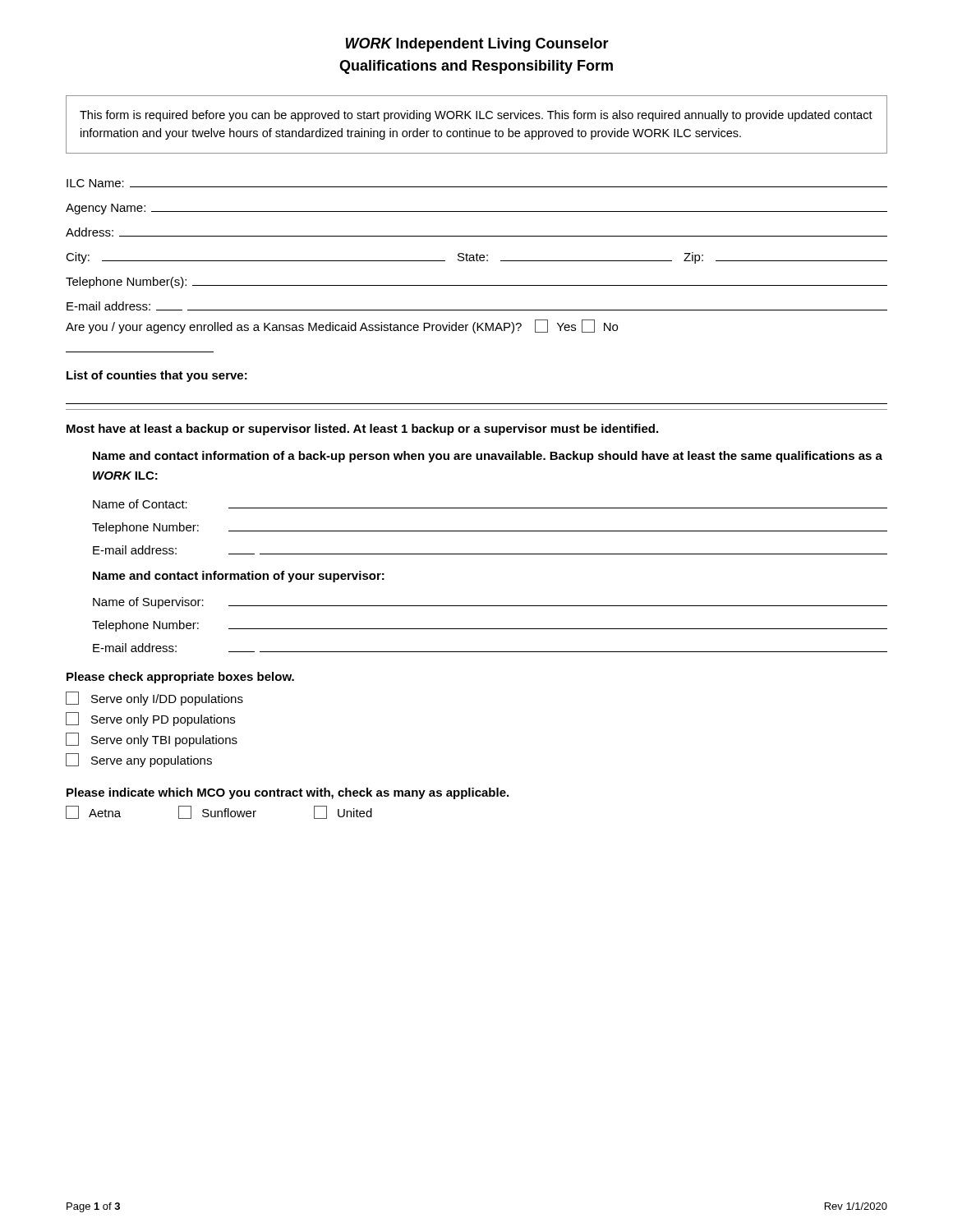The image size is (953, 1232).
Task: Point to "ILC Name:"
Action: [x=476, y=181]
